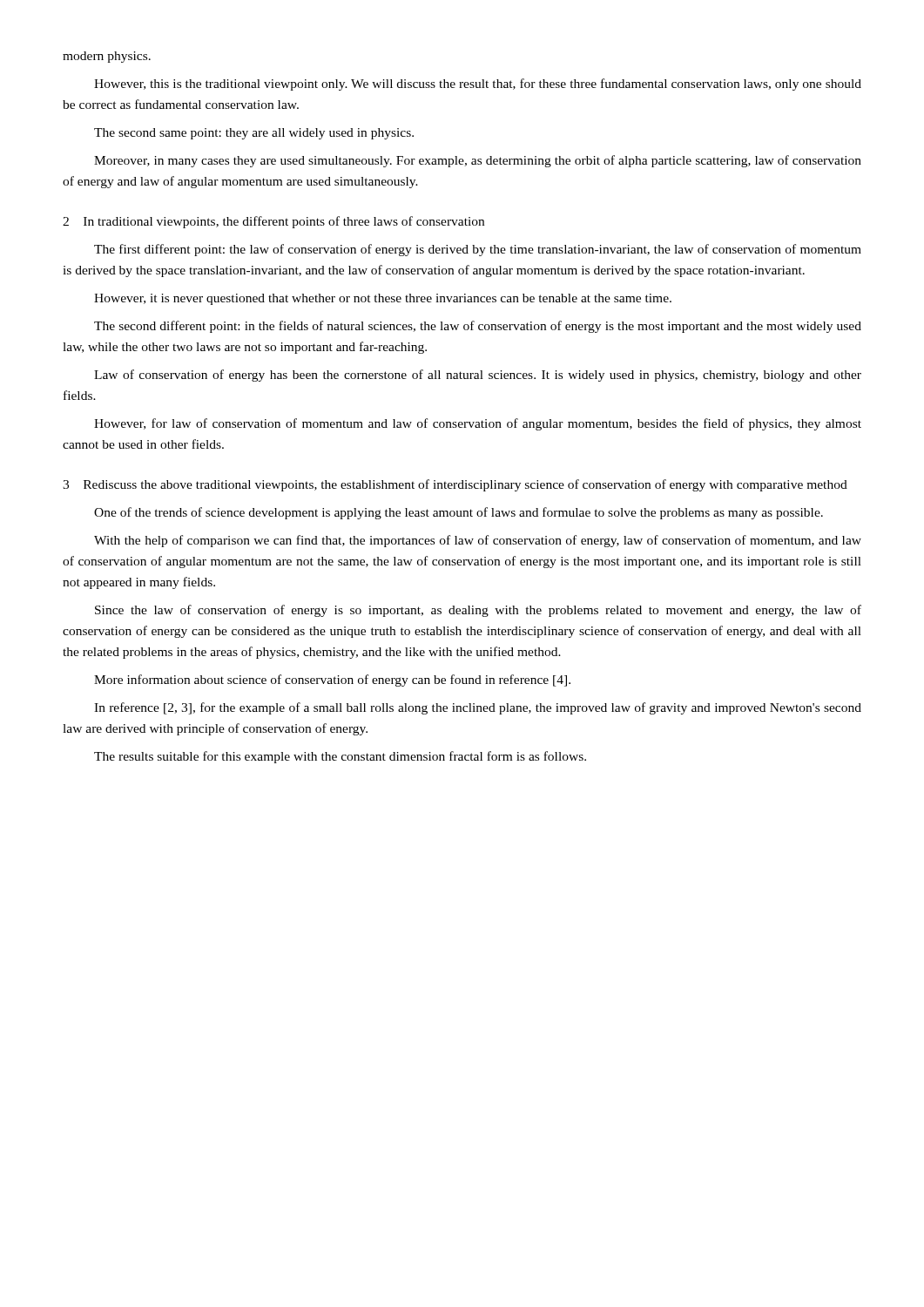
Task: Locate the text "modern physics."
Action: (x=107, y=57)
